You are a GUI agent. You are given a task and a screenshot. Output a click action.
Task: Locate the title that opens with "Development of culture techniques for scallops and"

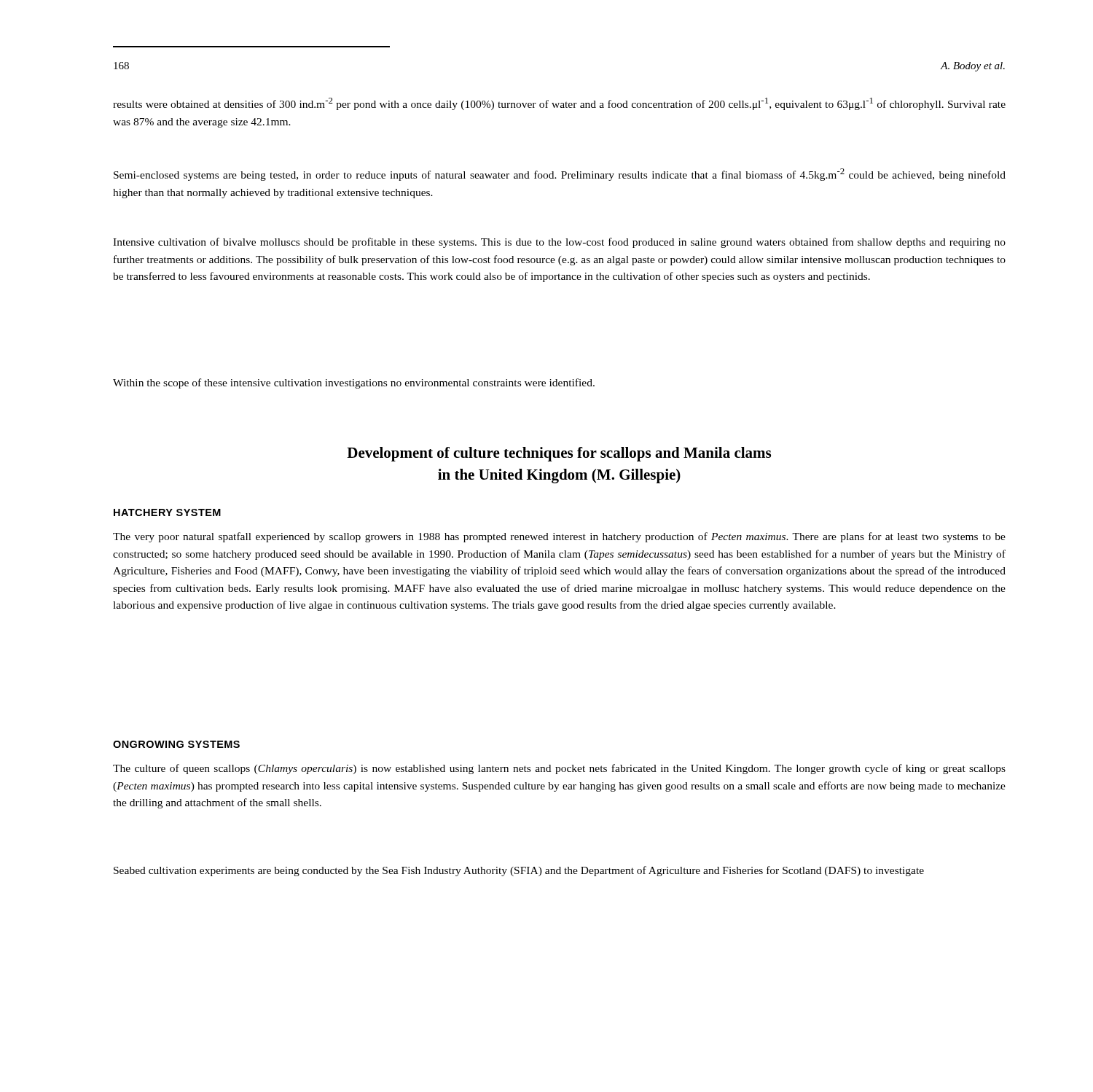(559, 464)
